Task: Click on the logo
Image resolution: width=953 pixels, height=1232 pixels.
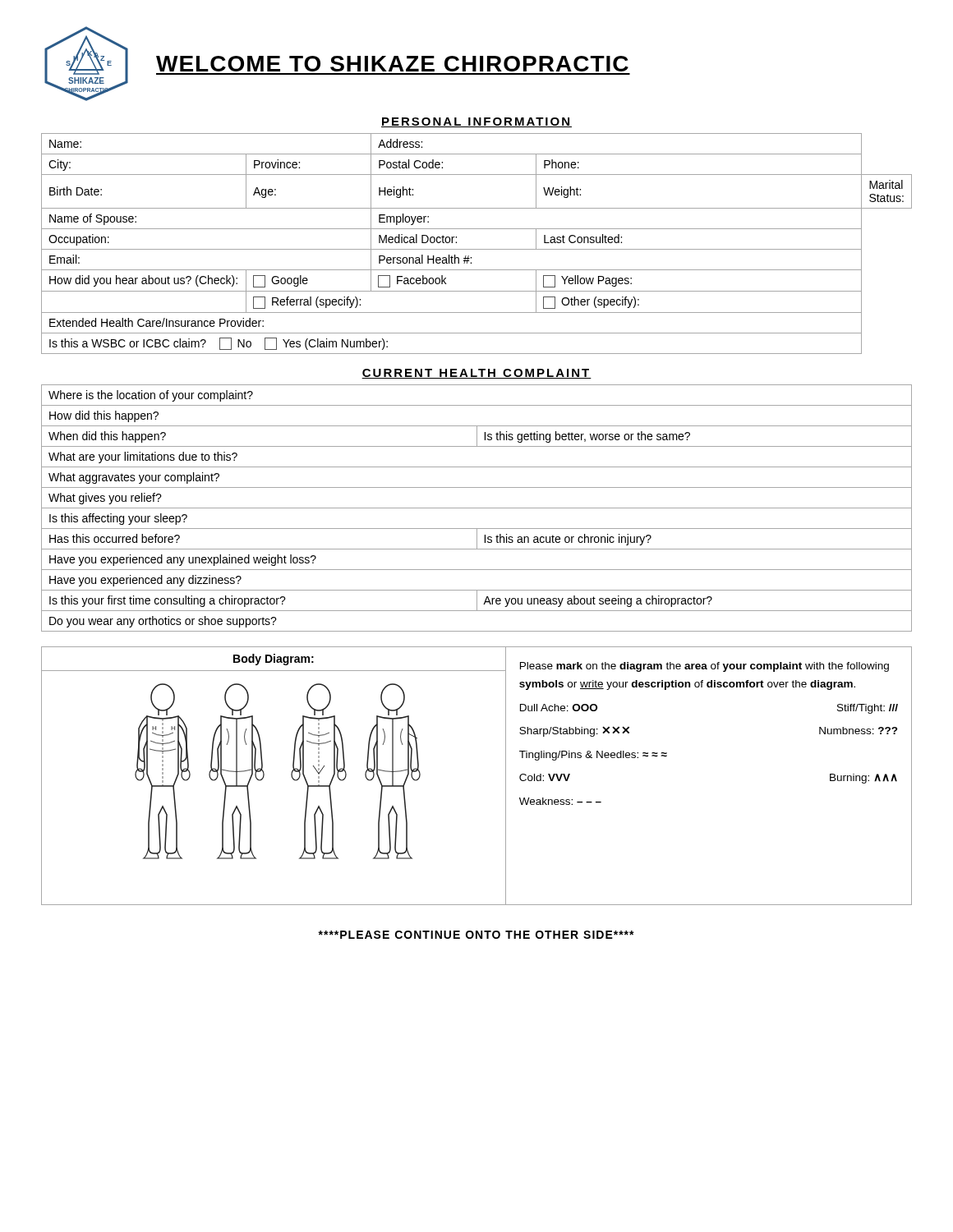Action: tap(86, 64)
